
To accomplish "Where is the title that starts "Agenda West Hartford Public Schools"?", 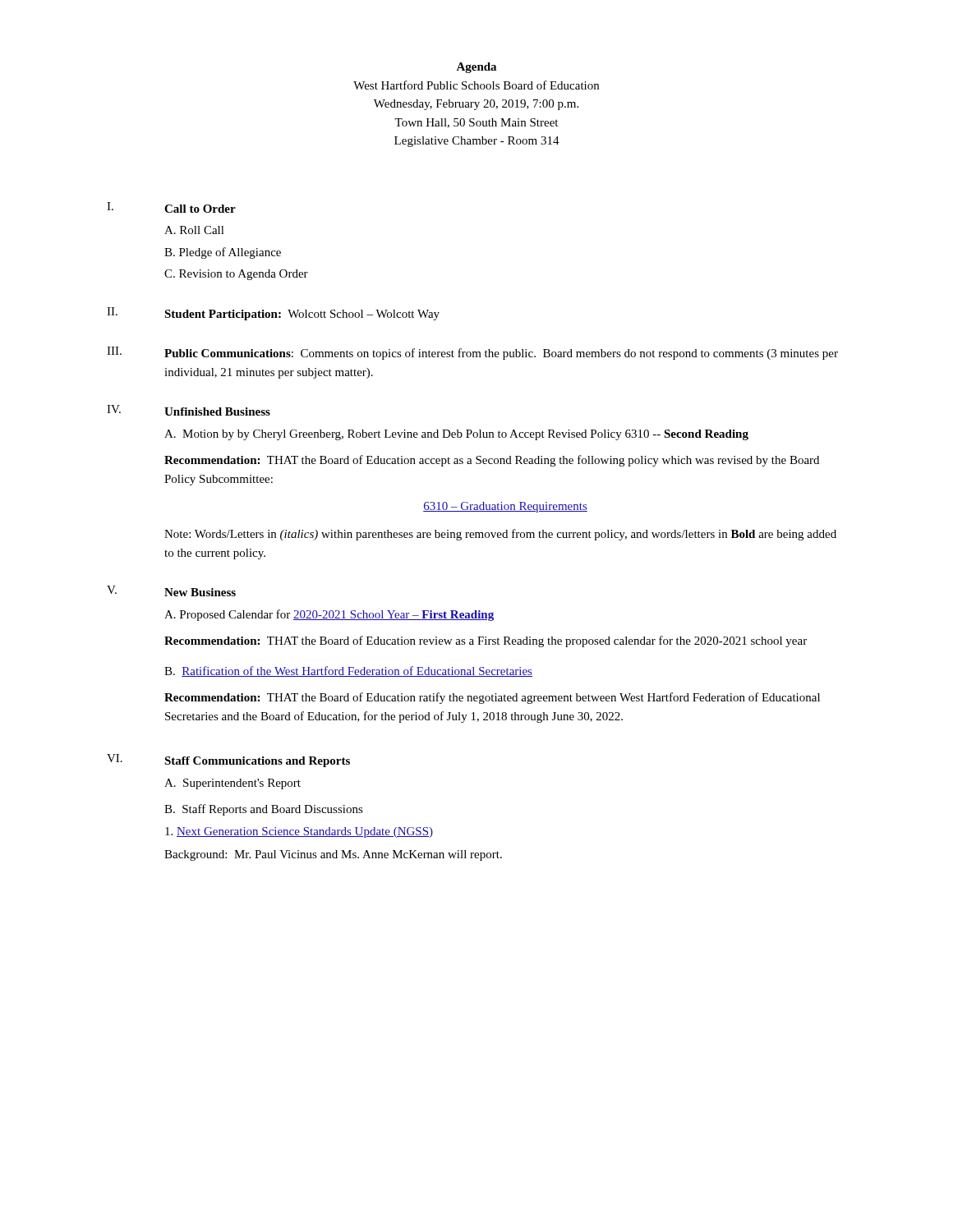I will 476,104.
